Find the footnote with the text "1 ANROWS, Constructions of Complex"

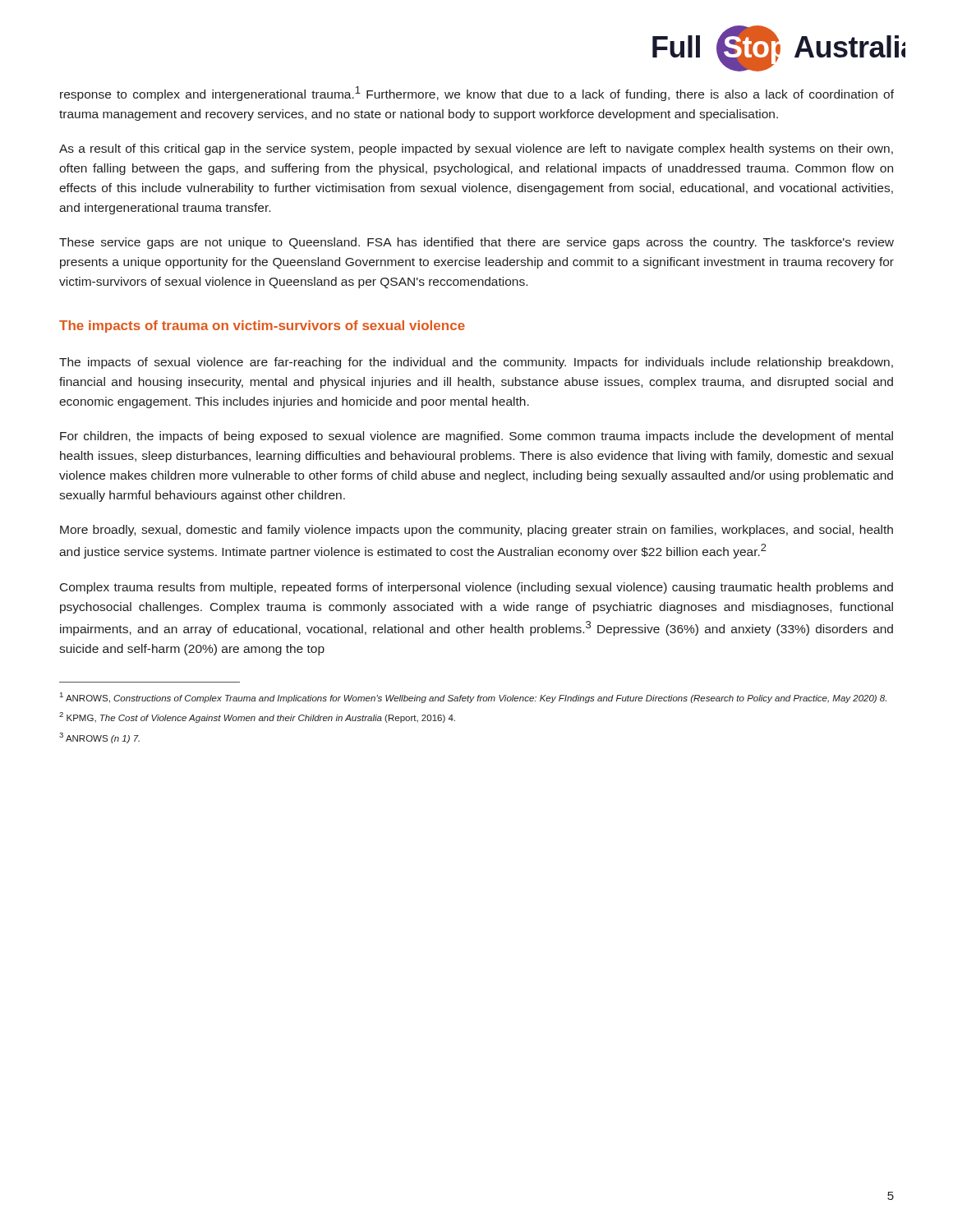tap(476, 697)
